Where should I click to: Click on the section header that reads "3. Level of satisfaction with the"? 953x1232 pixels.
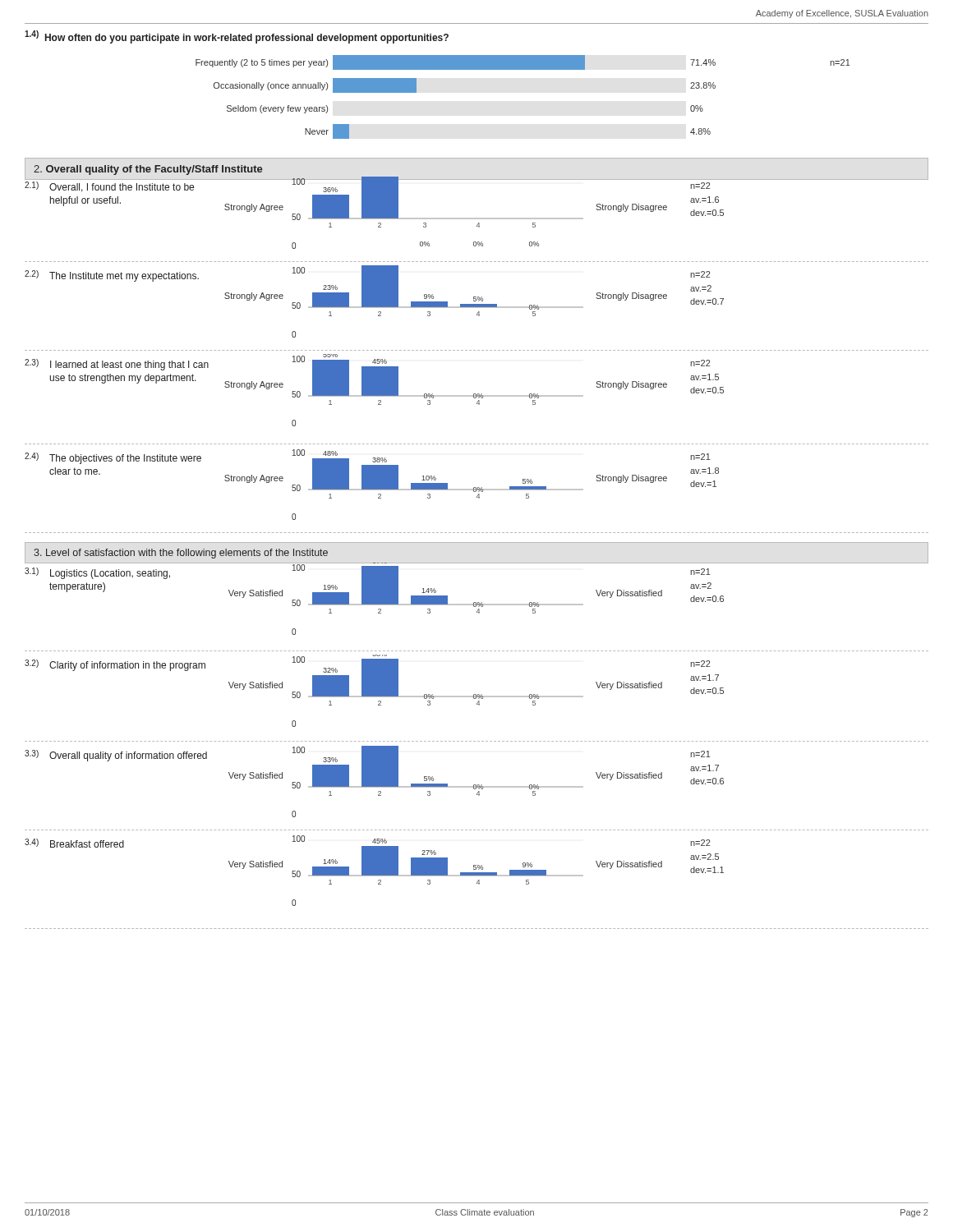181,553
